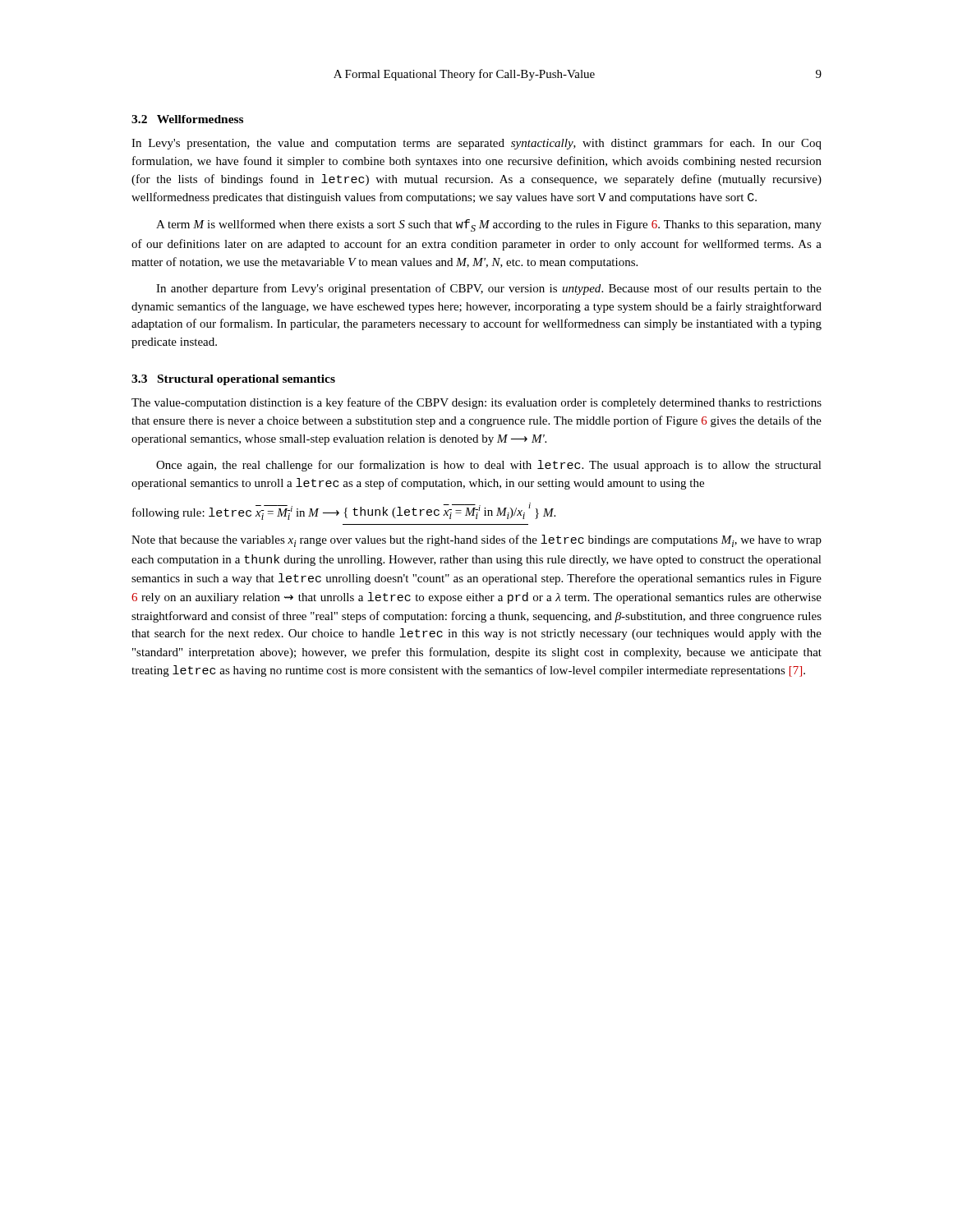Locate the section header with the text "3.2 Wellformedness"
Viewport: 953px width, 1232px height.
point(187,119)
